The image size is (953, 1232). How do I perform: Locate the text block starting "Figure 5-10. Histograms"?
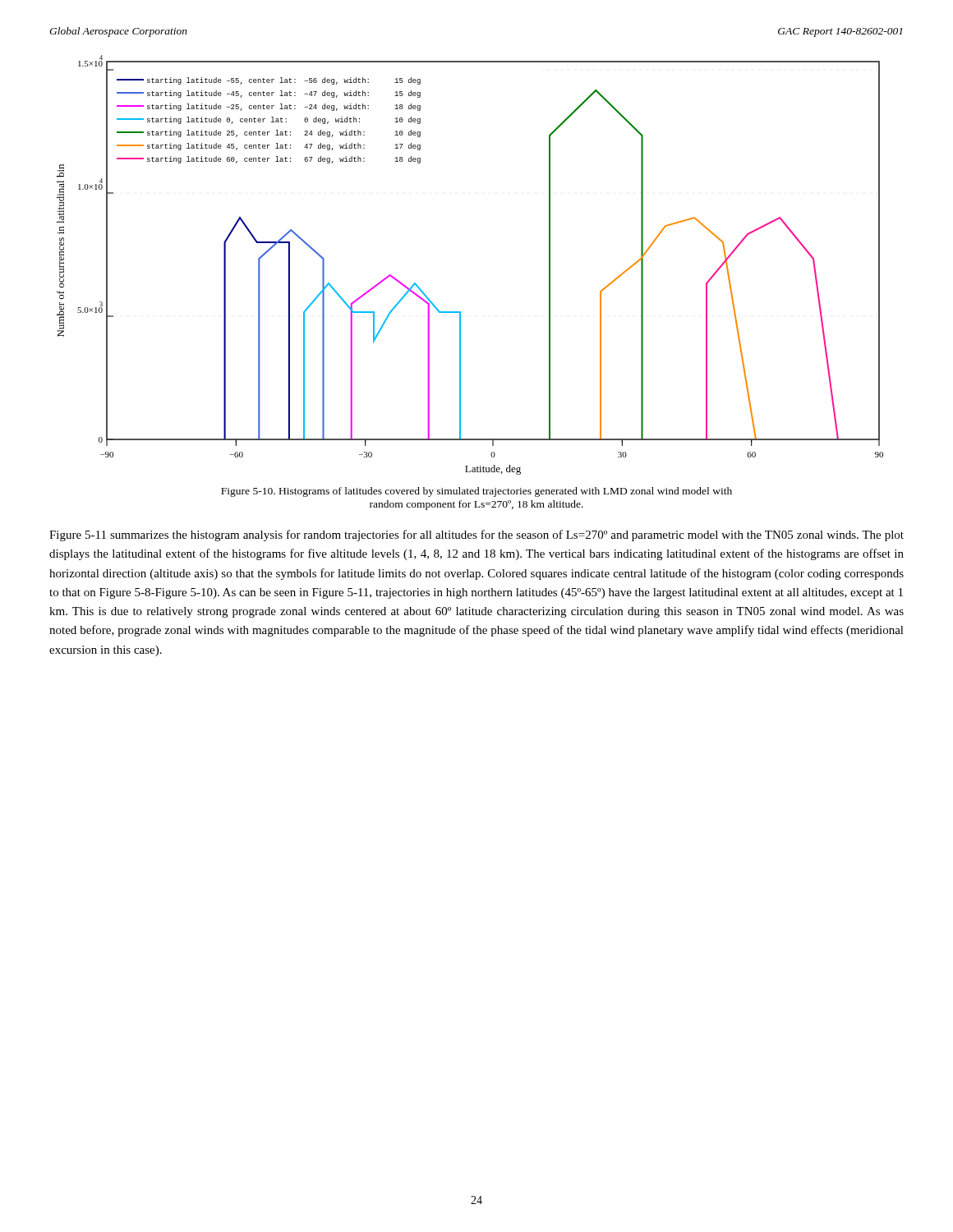476,497
